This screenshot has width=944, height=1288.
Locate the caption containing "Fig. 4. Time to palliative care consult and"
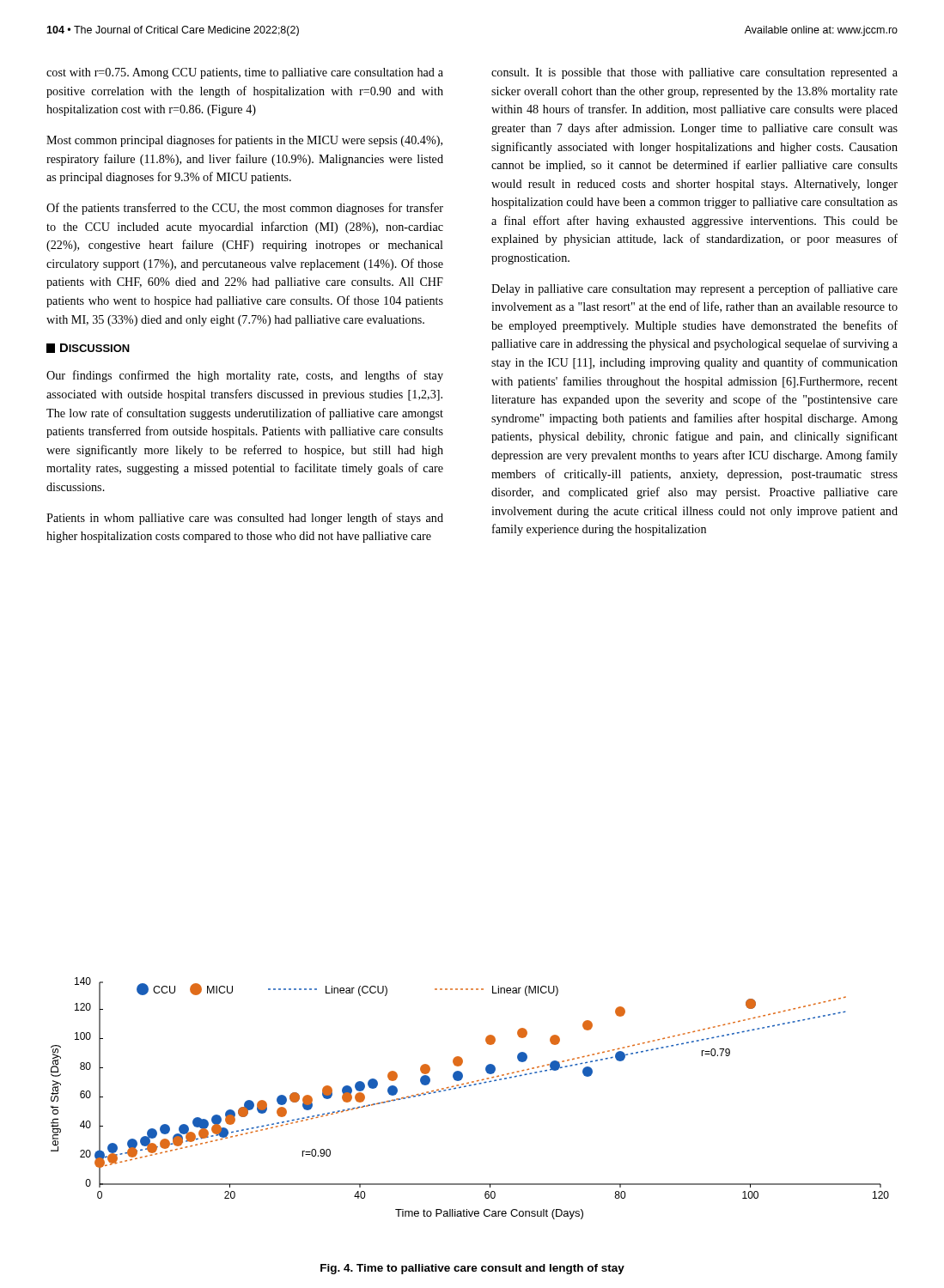(472, 1268)
